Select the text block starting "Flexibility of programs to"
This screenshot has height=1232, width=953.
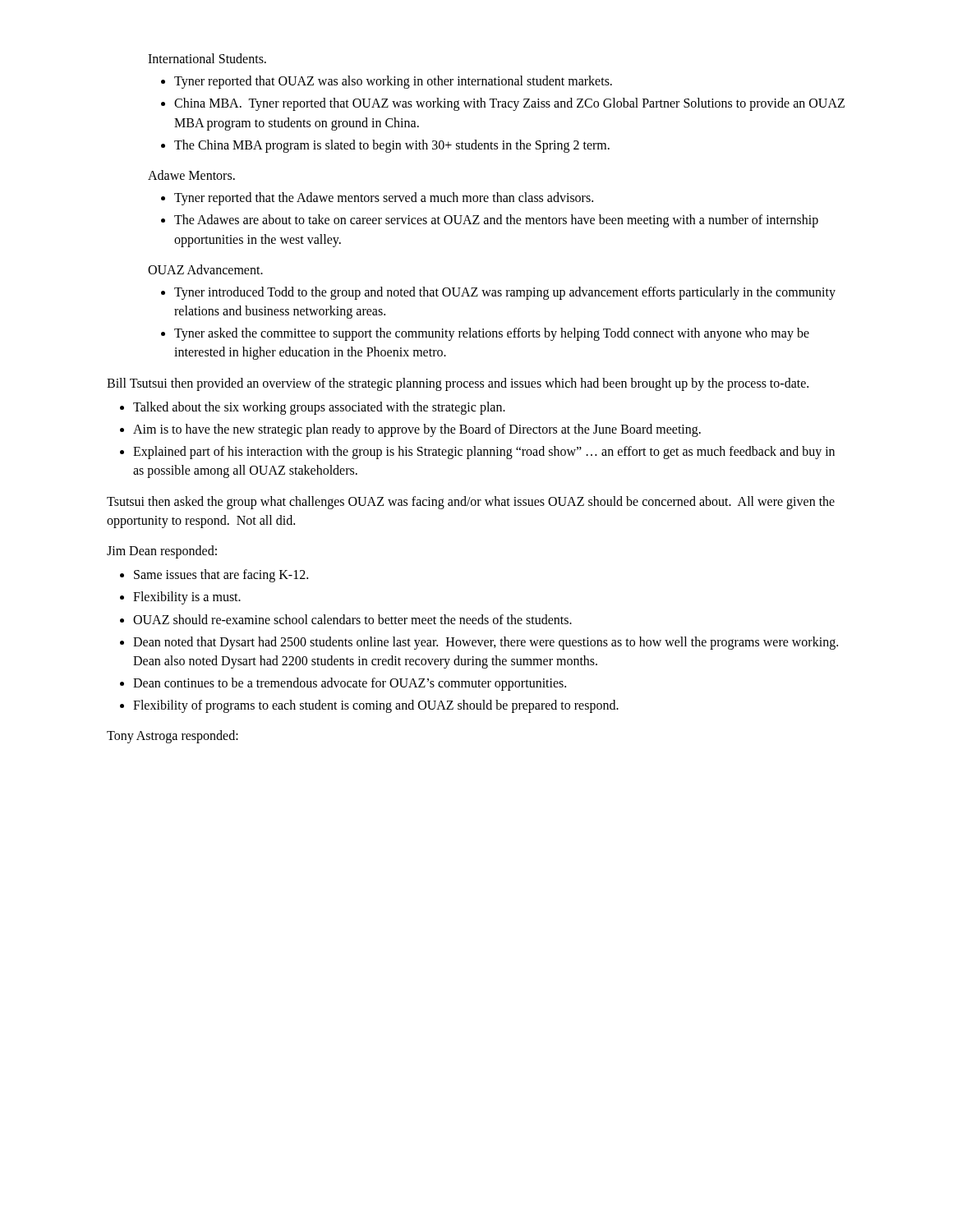376,705
